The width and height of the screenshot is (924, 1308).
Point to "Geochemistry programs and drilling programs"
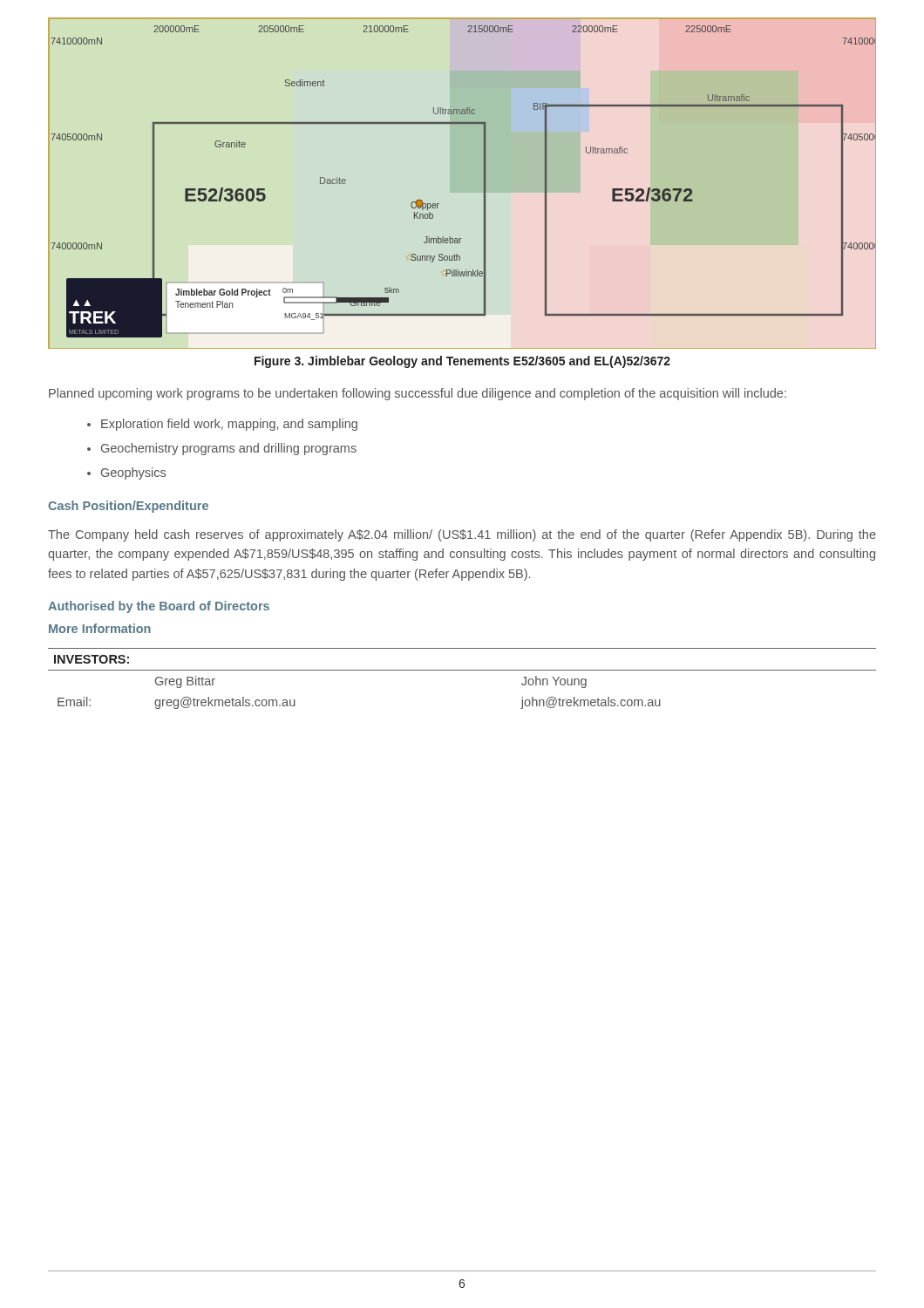(228, 448)
